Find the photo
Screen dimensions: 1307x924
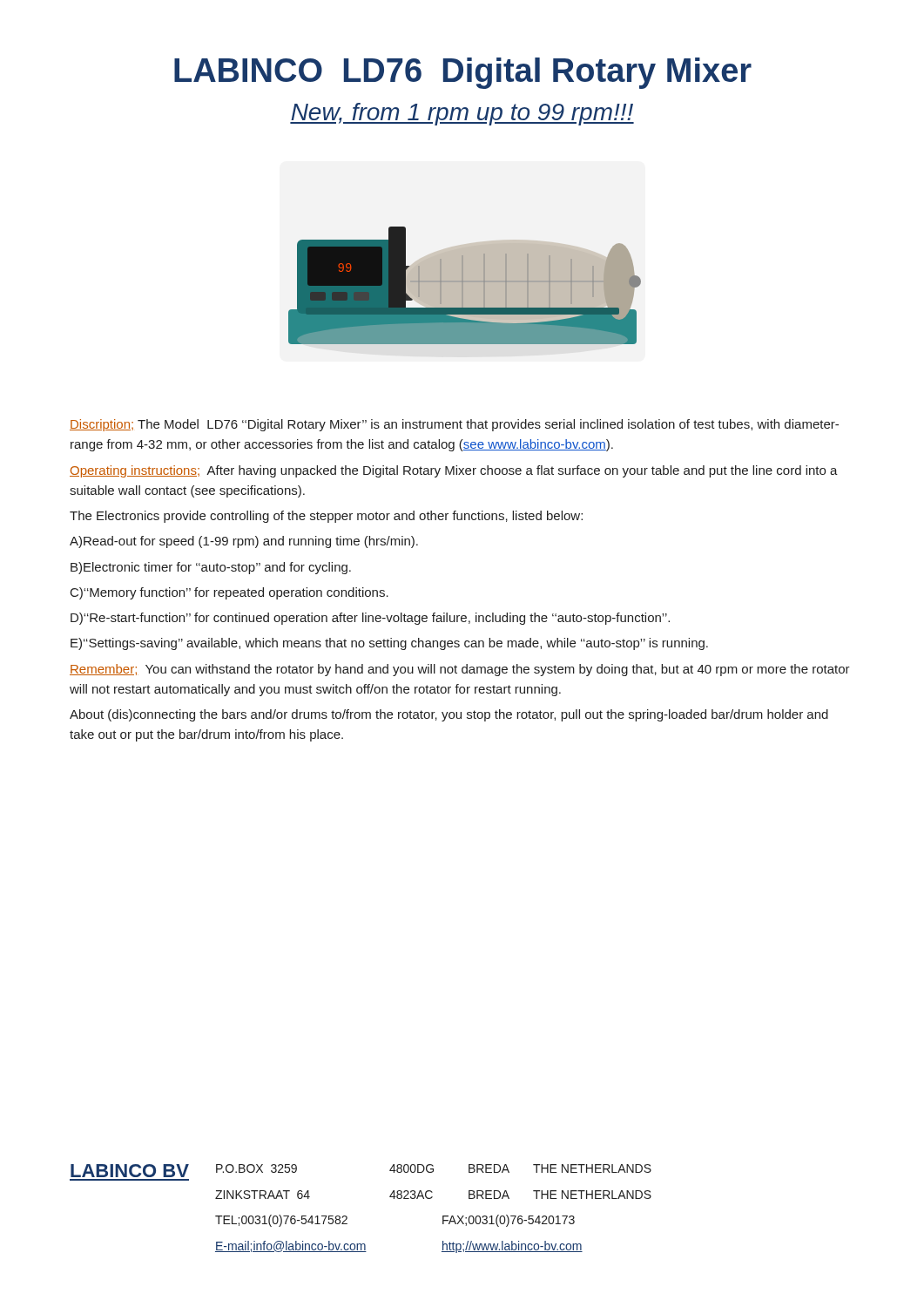tap(462, 268)
